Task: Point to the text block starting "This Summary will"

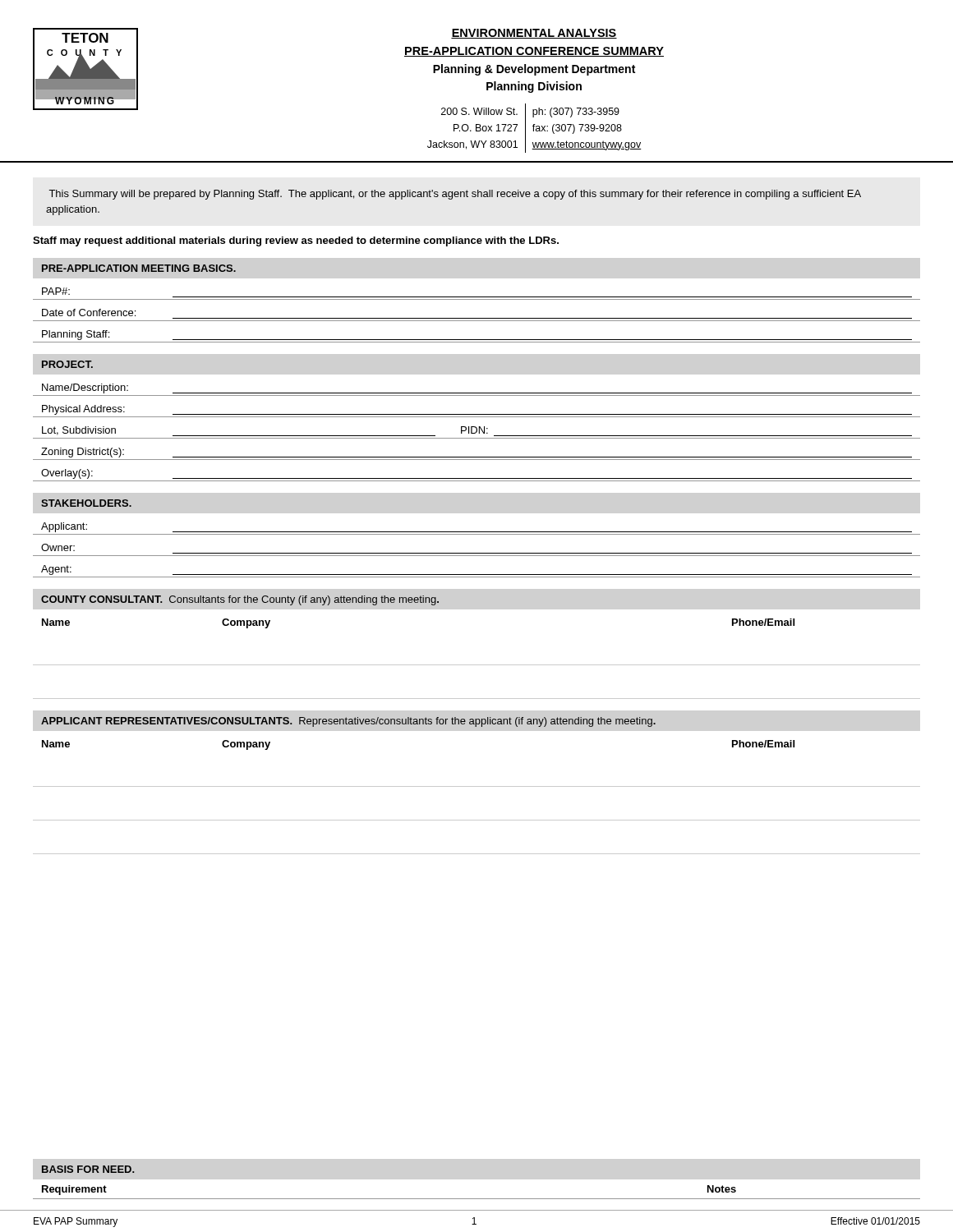Action: (x=454, y=201)
